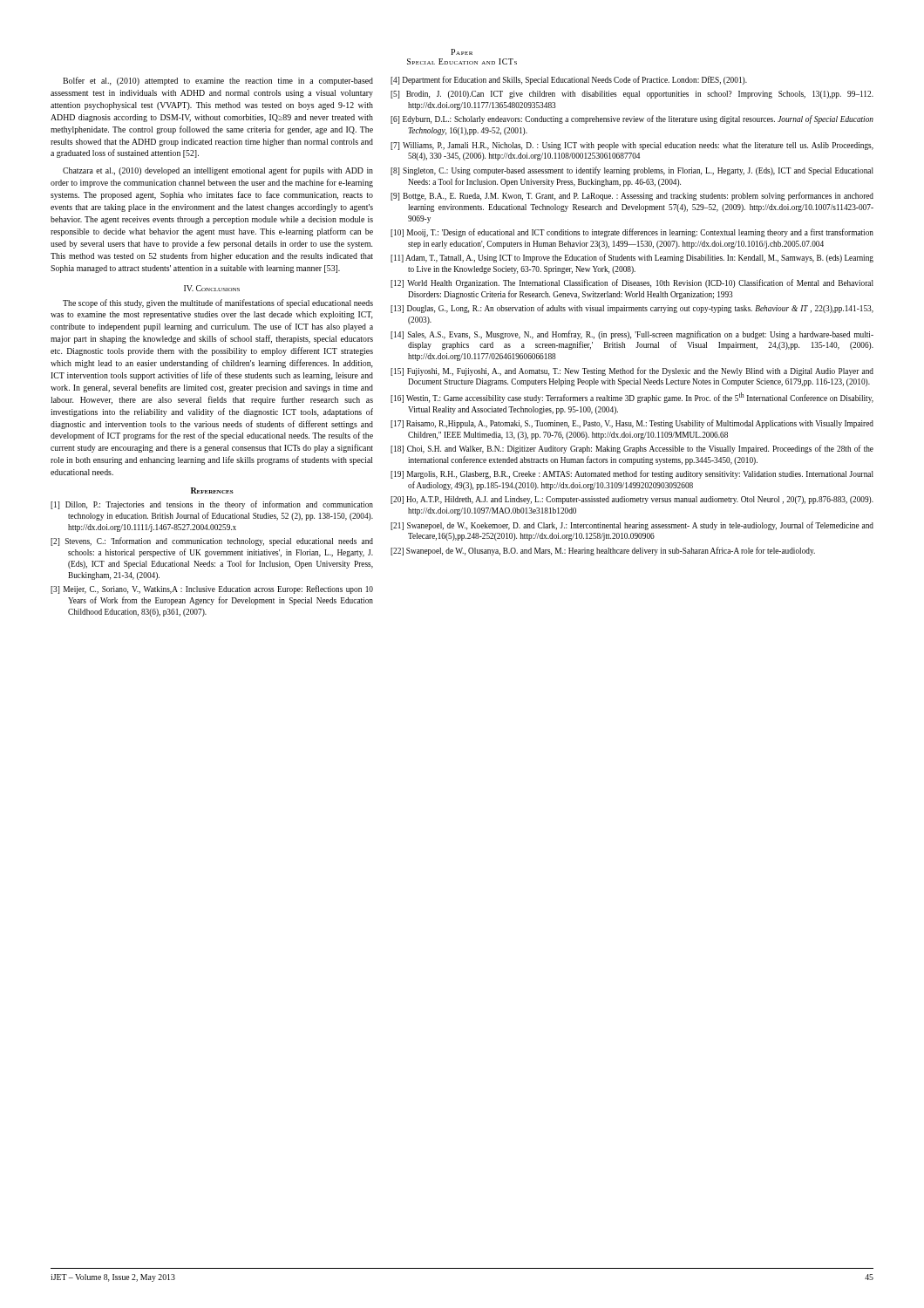Click the passage that begins "Chatzara et al., (2010)"
The height and width of the screenshot is (1308, 924).
pos(212,219)
